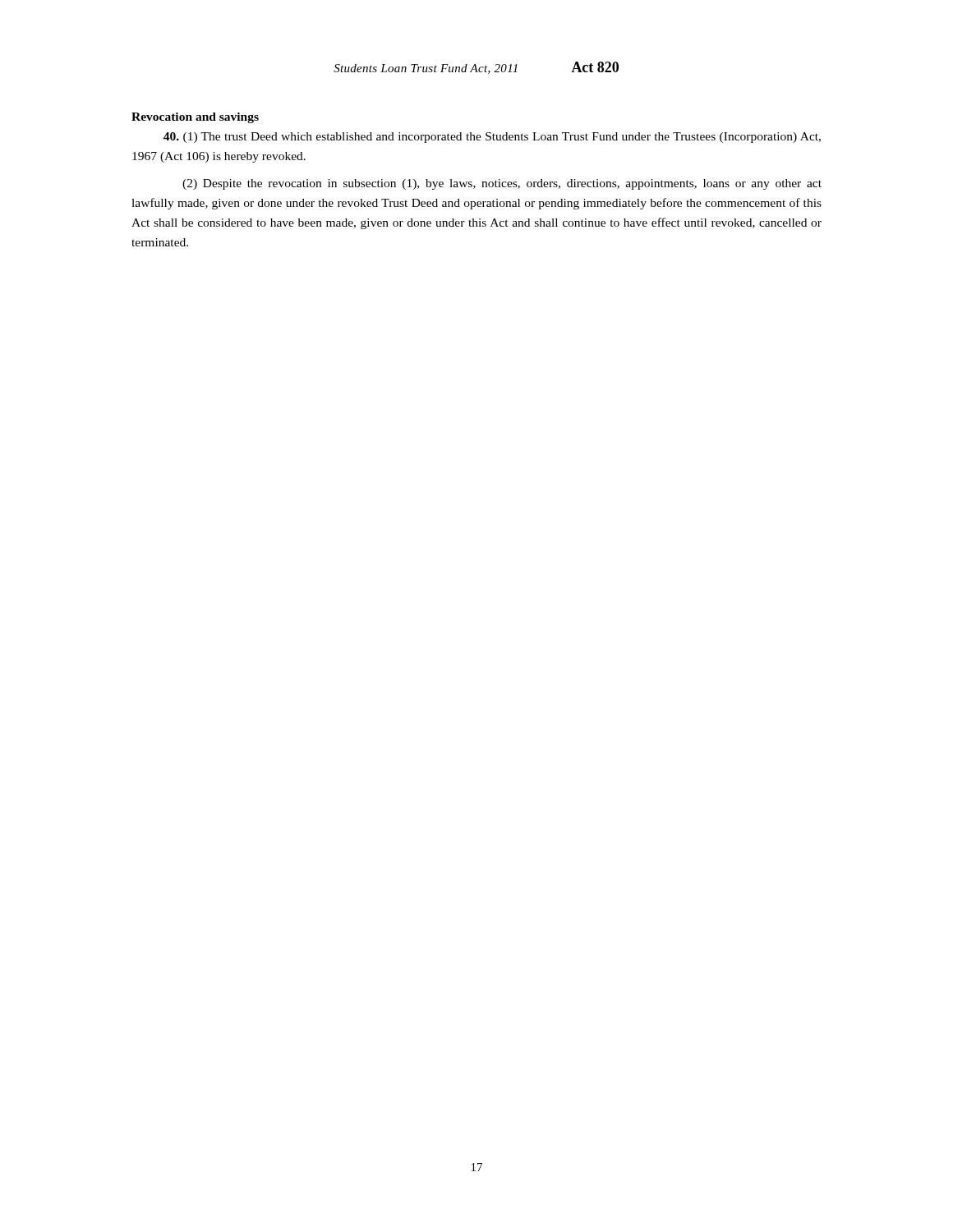Find the text block starting "(1) The trust Deed which established and"
Viewport: 953px width, 1232px height.
coord(476,189)
